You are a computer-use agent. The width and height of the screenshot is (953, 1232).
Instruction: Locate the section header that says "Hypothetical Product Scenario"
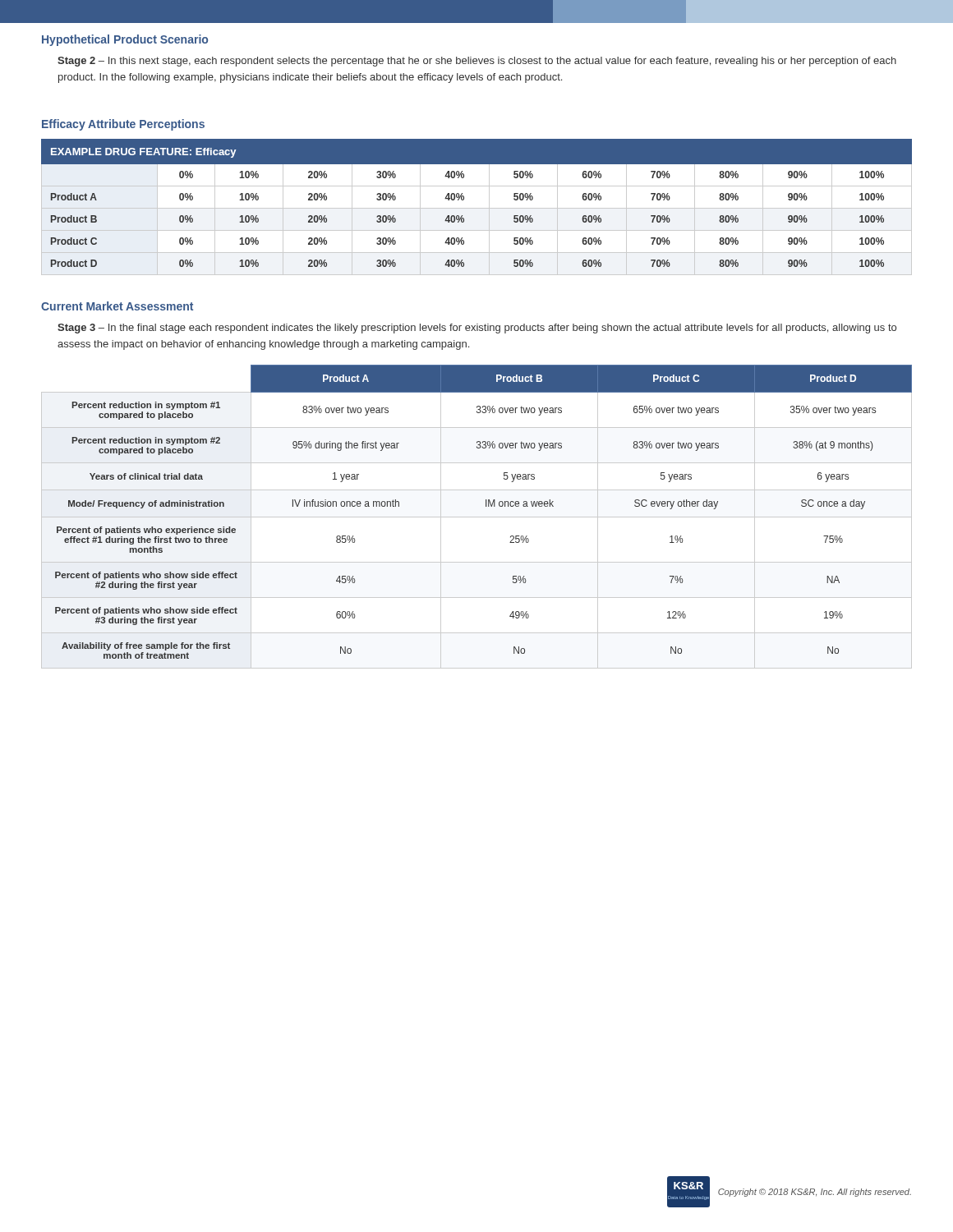125,39
